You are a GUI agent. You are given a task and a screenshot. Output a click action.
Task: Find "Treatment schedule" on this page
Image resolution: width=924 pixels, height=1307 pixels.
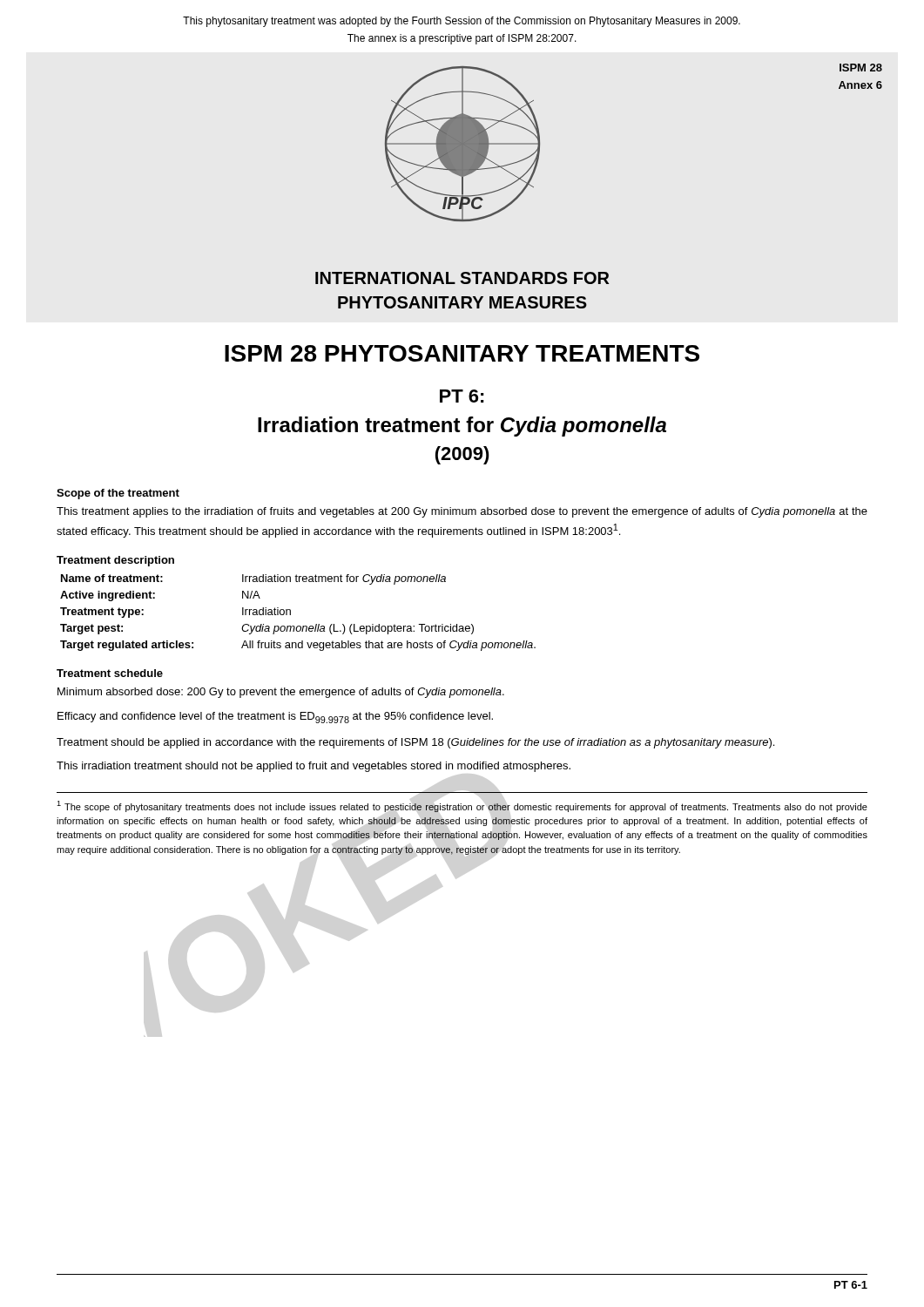(110, 673)
